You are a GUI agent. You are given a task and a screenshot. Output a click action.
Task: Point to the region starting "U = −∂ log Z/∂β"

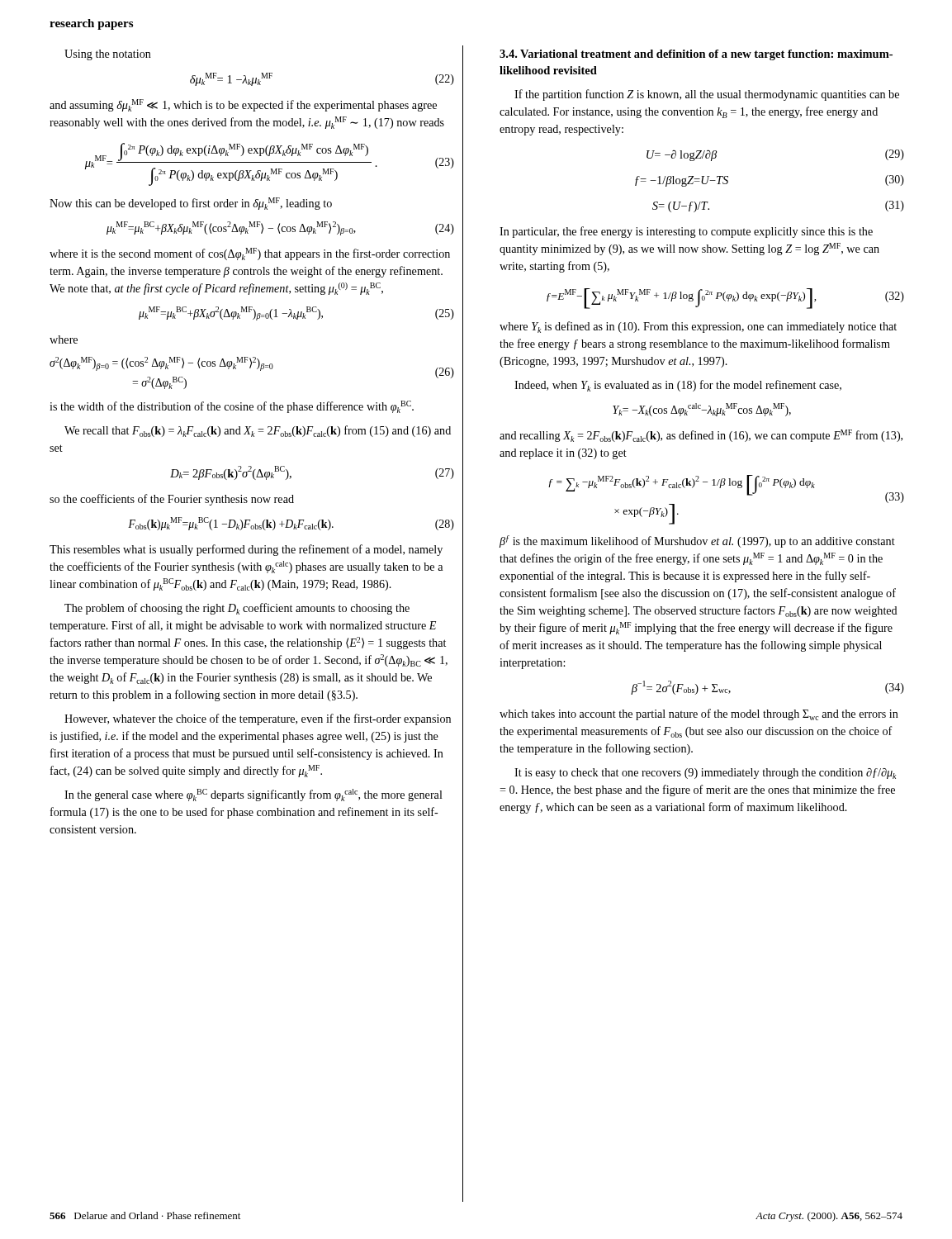pyautogui.click(x=702, y=155)
